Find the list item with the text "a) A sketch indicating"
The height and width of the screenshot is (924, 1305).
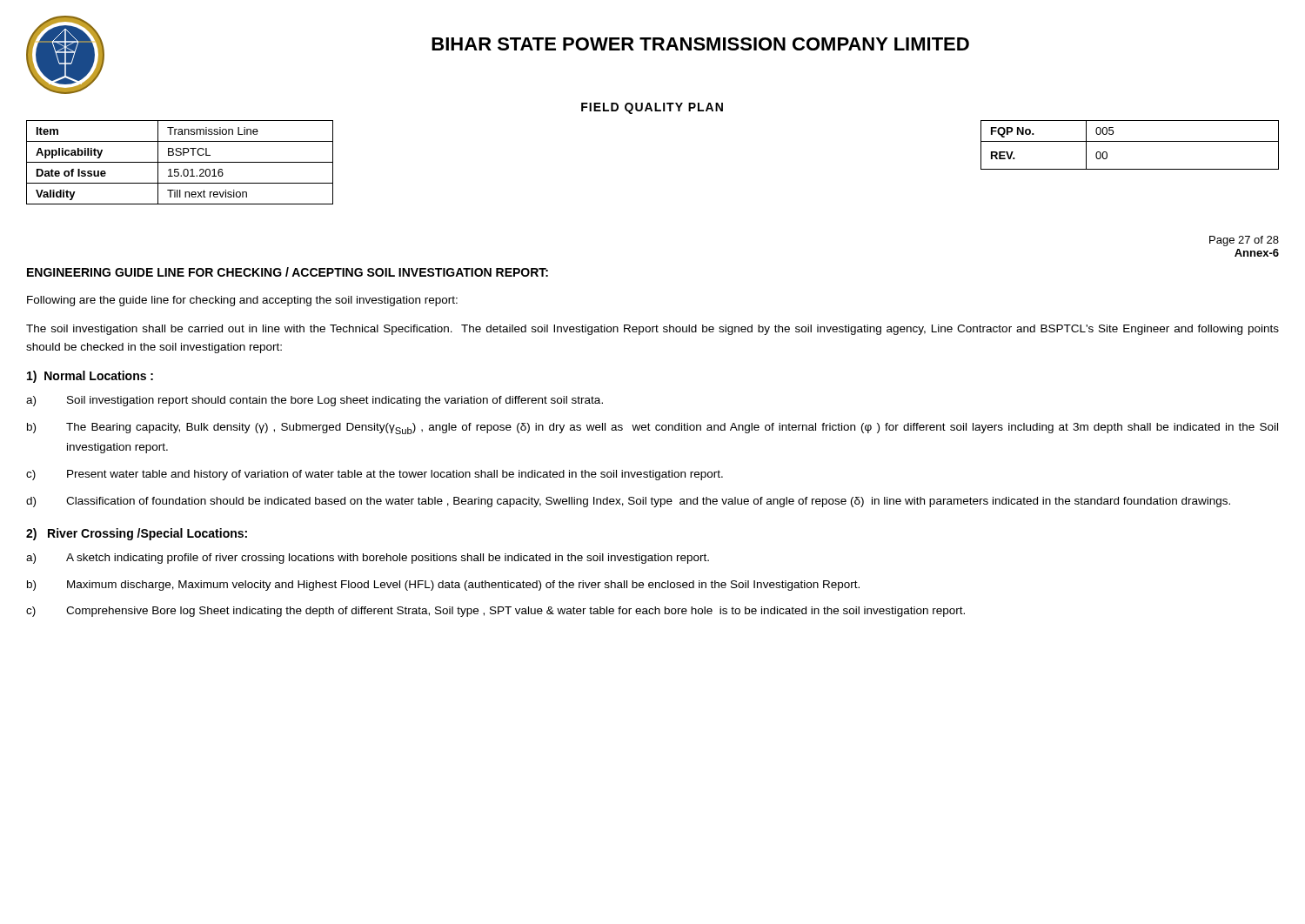pos(368,558)
